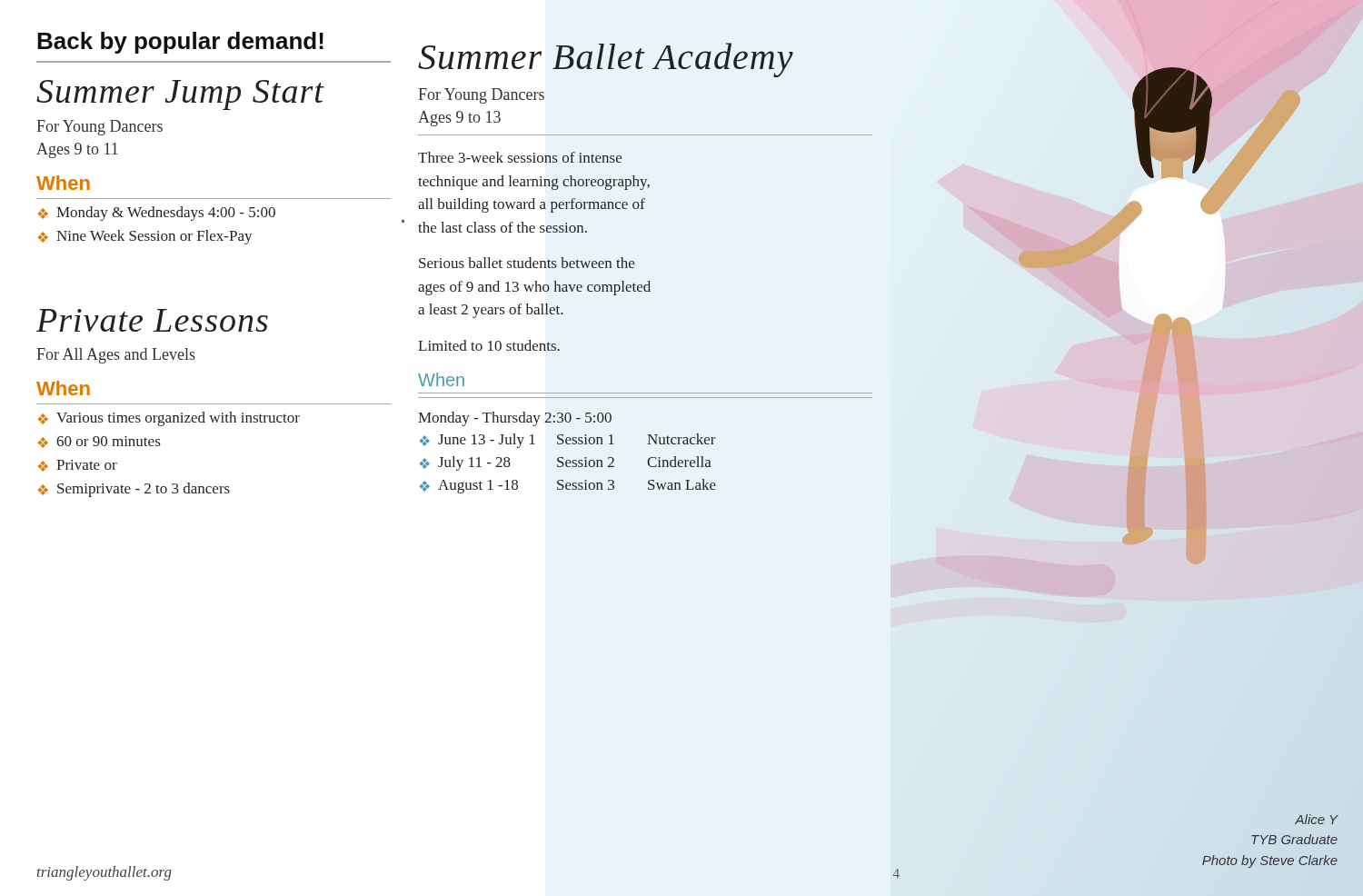Locate the list item that says "❖ Semiprivate - 2 to 3 dancers"

[x=133, y=490]
